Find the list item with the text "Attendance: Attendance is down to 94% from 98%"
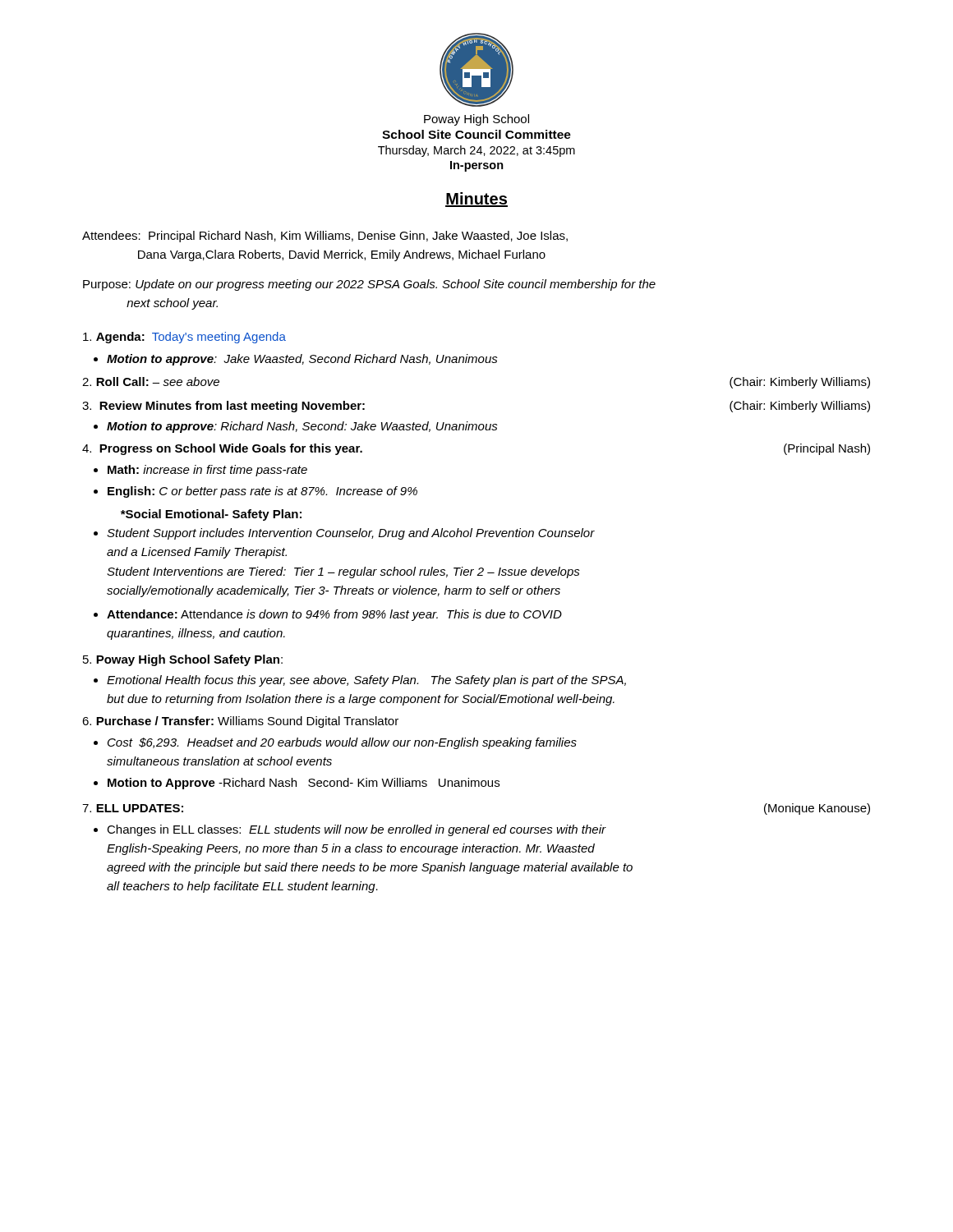Screen dimensions: 1232x953 click(x=334, y=624)
